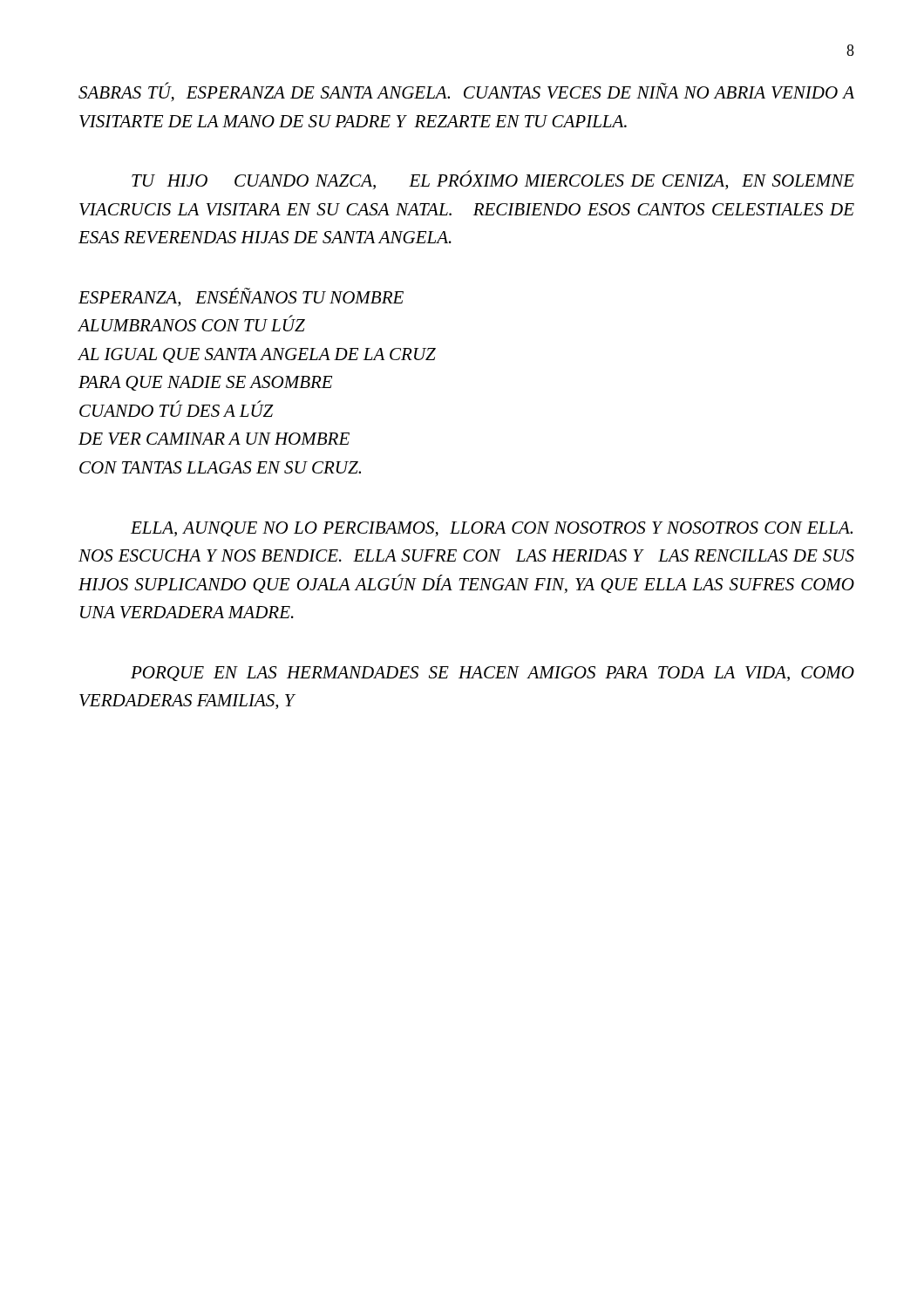This screenshot has height=1308, width=924.
Task: Find the text block that says "ELLA, AUNQUE NO LO PERCIBAMOS, LLORA CON NOSOTROS"
Action: pyautogui.click(x=466, y=570)
